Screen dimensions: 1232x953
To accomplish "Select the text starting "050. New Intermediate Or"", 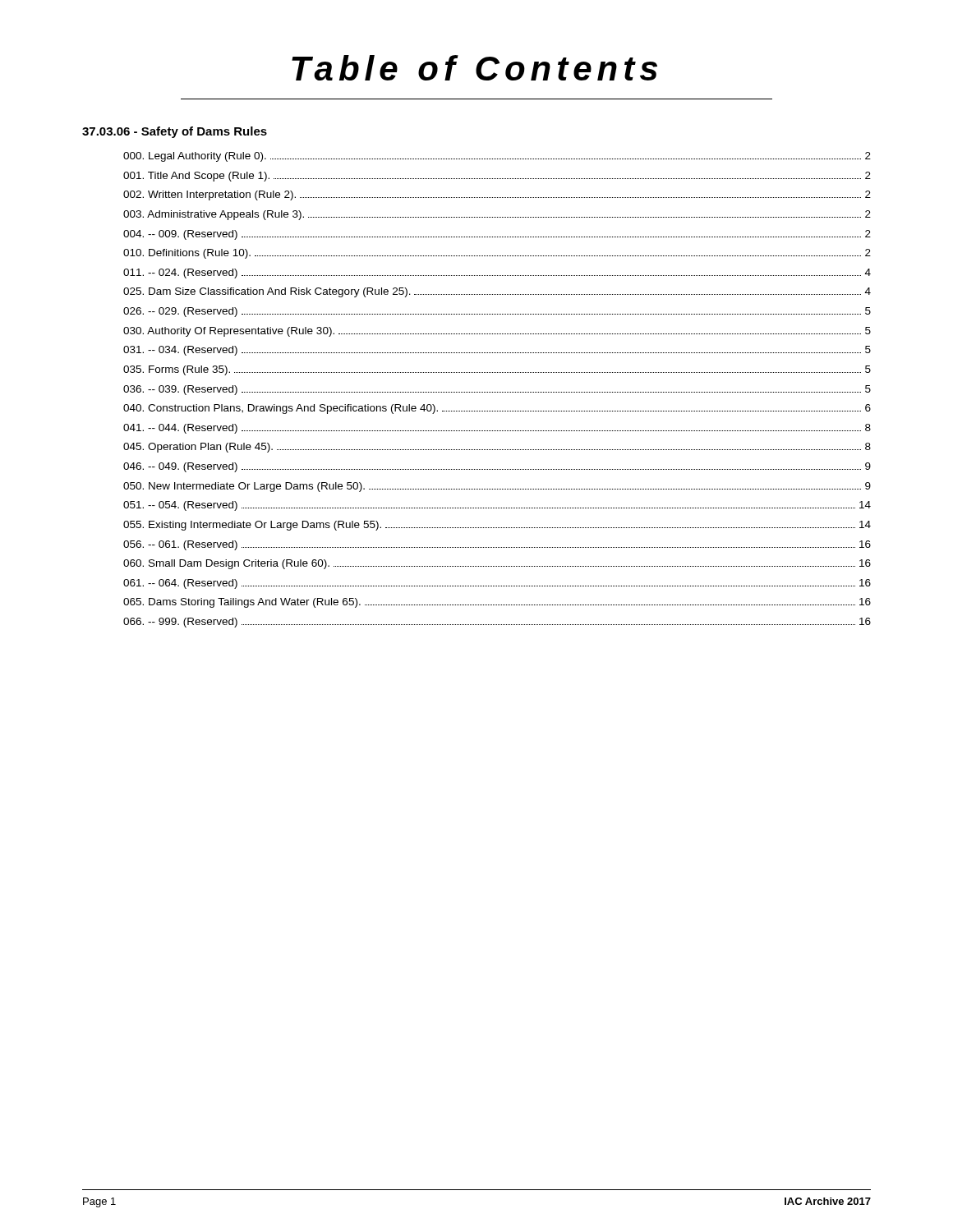I will (497, 486).
